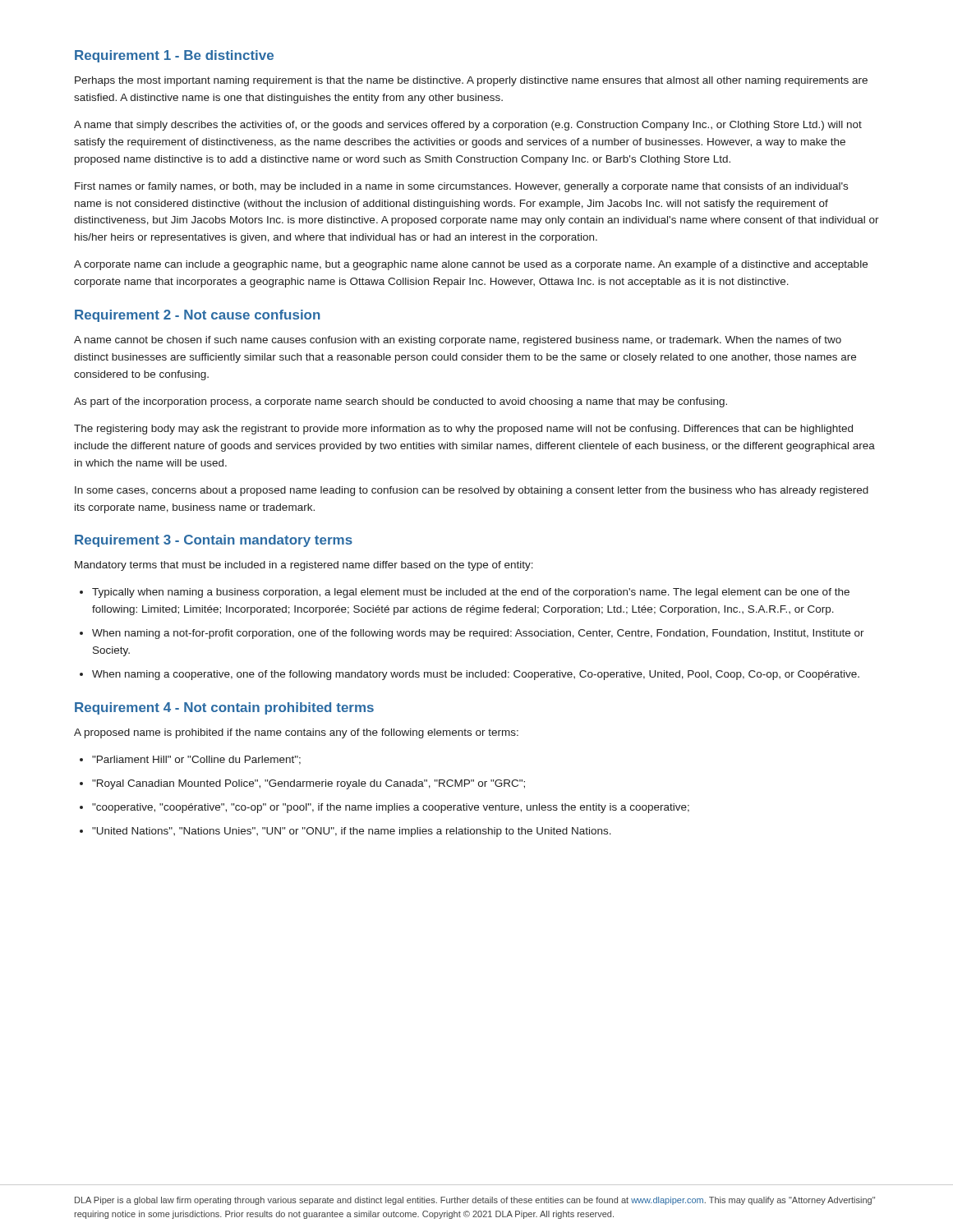This screenshot has height=1232, width=953.
Task: Click on the block starting "Requirement 2 - Not cause"
Action: click(x=197, y=315)
